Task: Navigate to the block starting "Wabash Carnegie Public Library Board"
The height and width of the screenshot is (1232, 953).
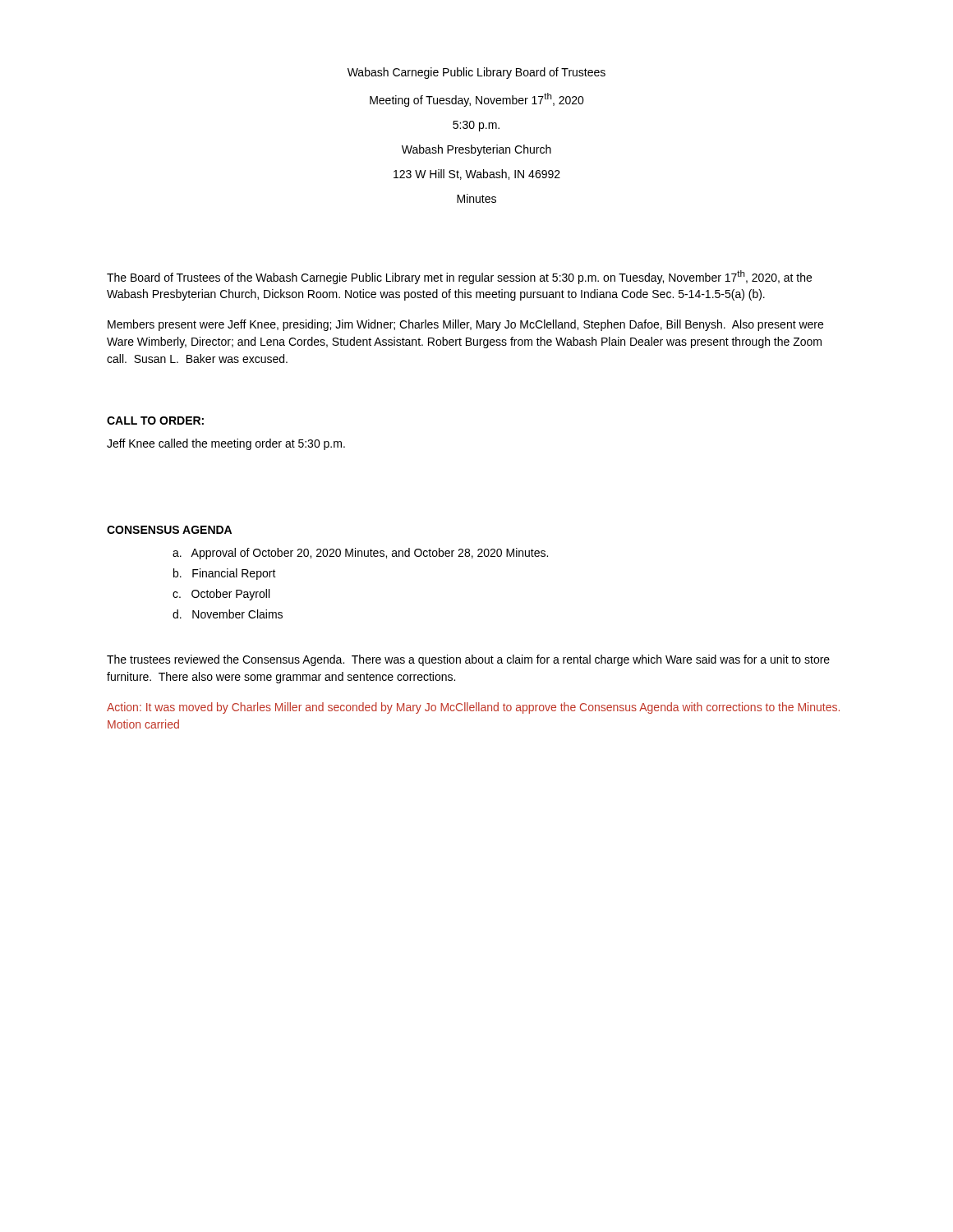Action: (x=476, y=72)
